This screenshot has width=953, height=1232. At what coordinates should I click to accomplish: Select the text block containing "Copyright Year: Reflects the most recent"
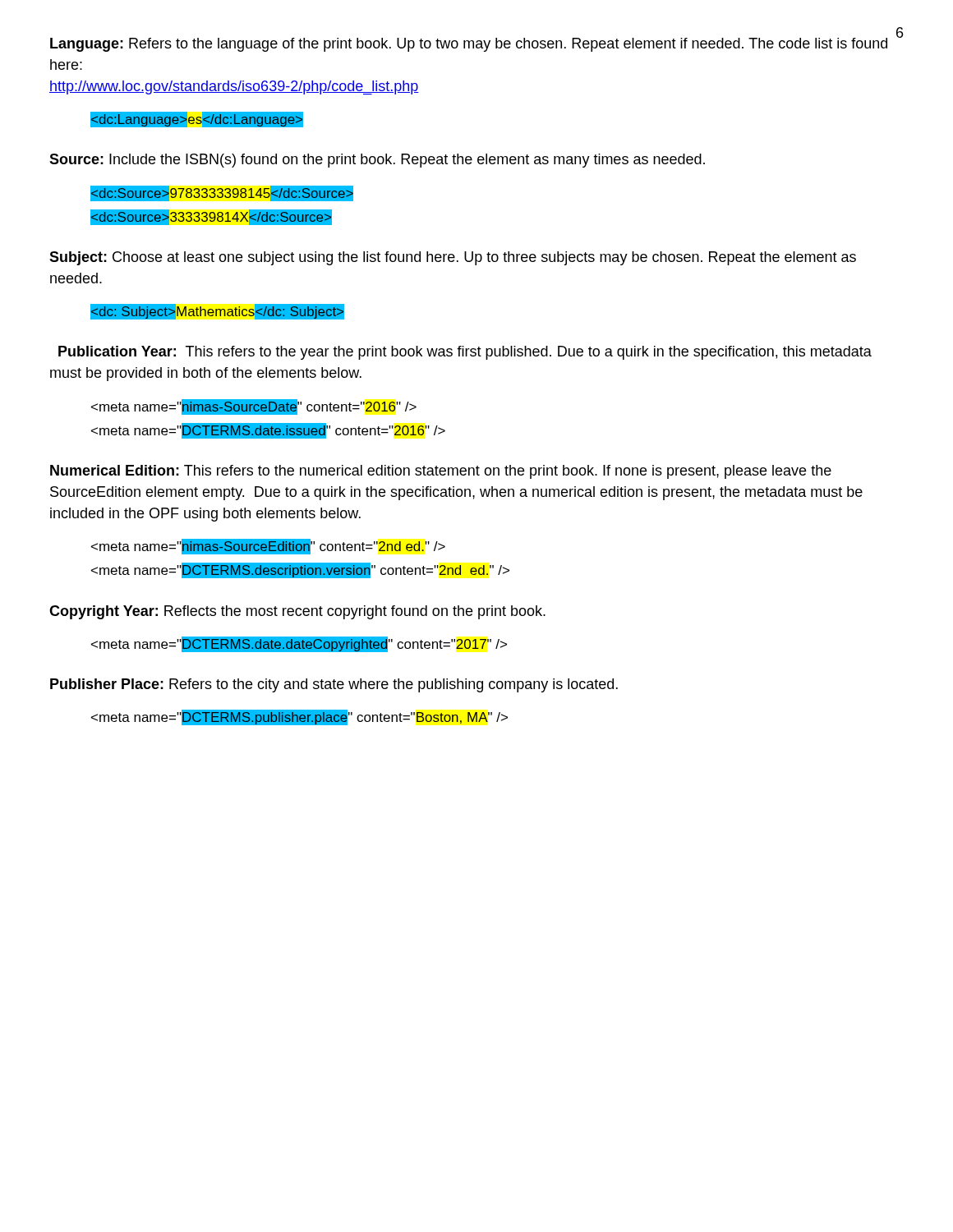point(476,628)
